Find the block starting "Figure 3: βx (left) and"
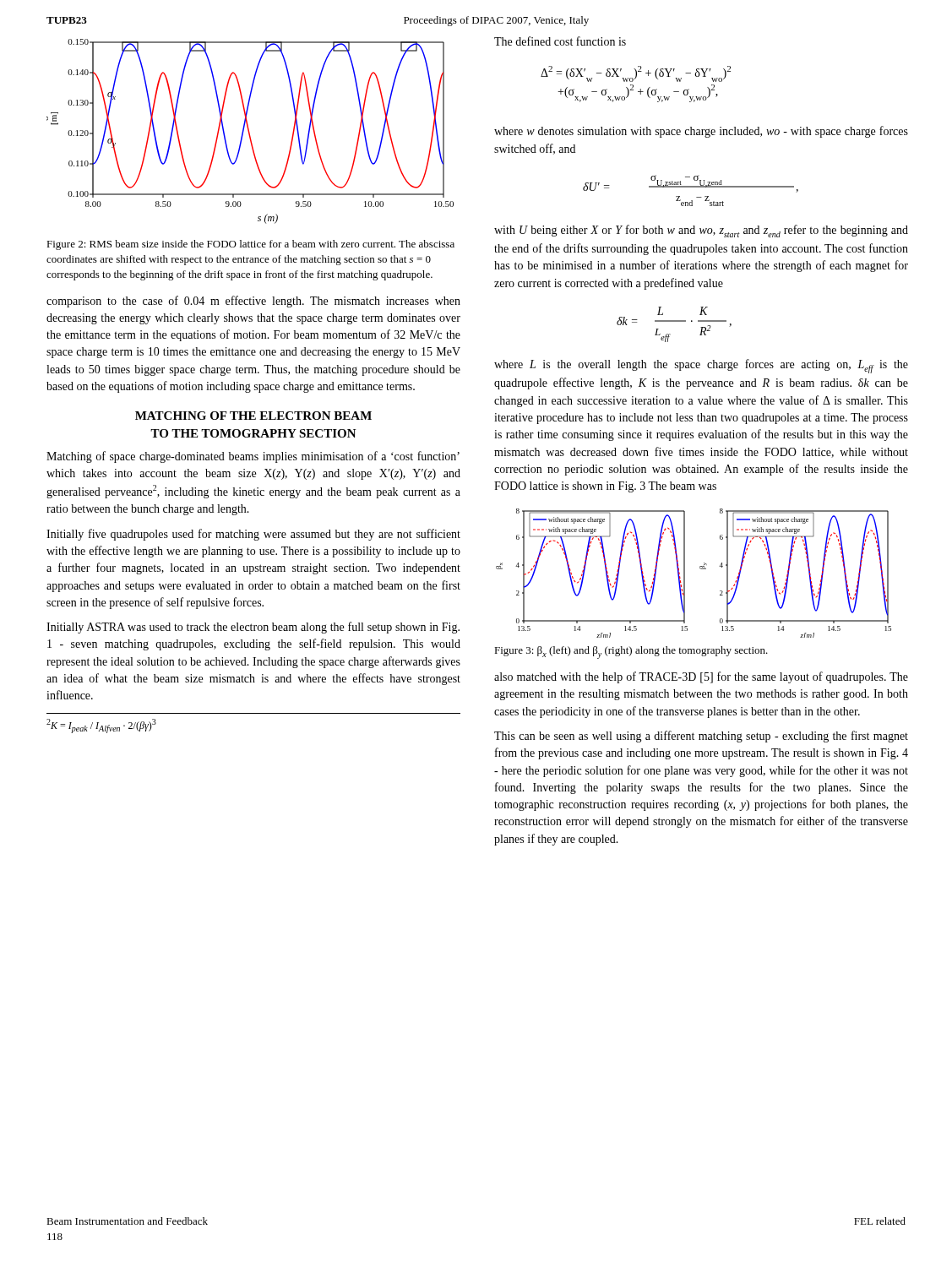This screenshot has width=952, height=1267. (631, 651)
